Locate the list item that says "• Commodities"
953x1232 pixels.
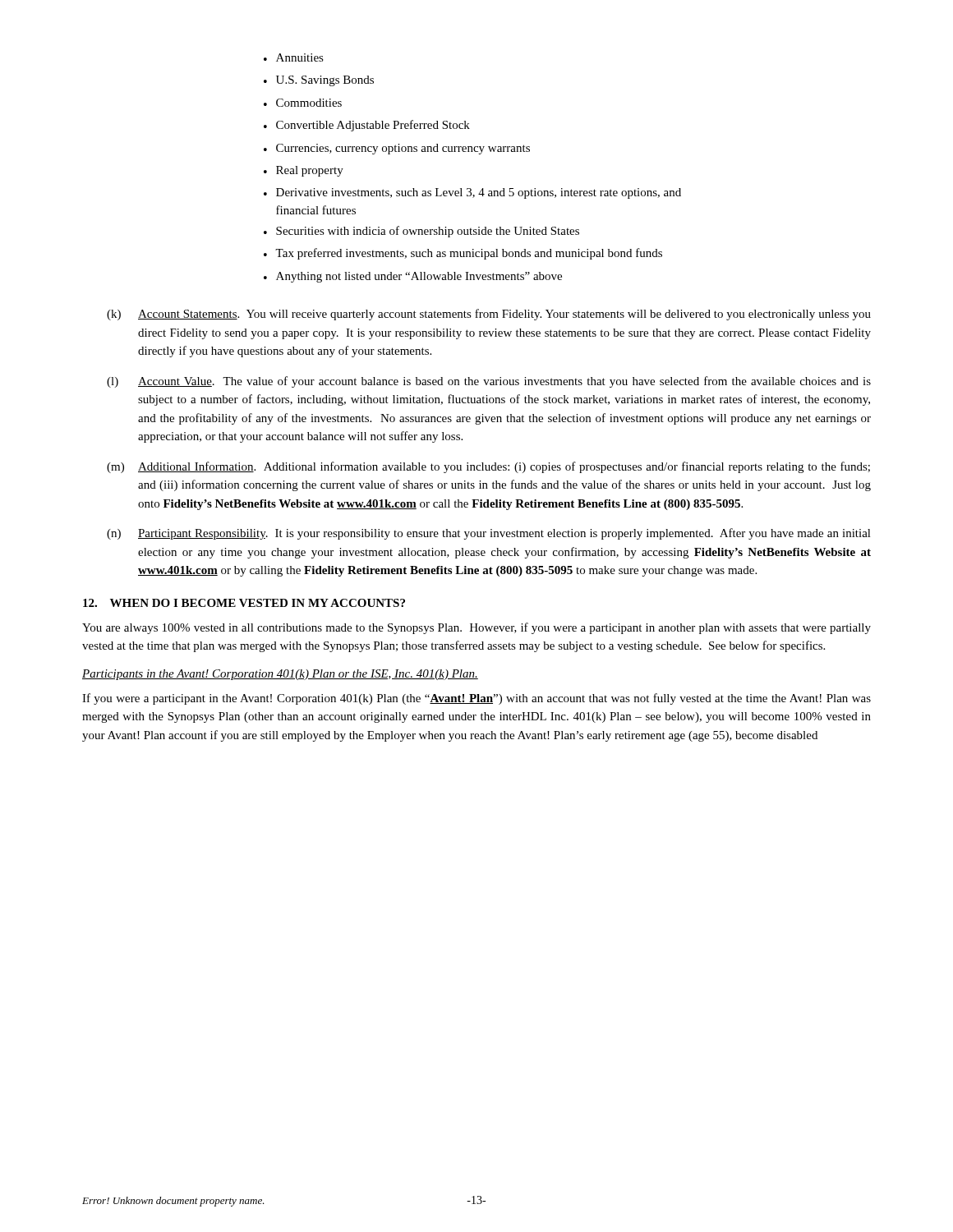(303, 104)
